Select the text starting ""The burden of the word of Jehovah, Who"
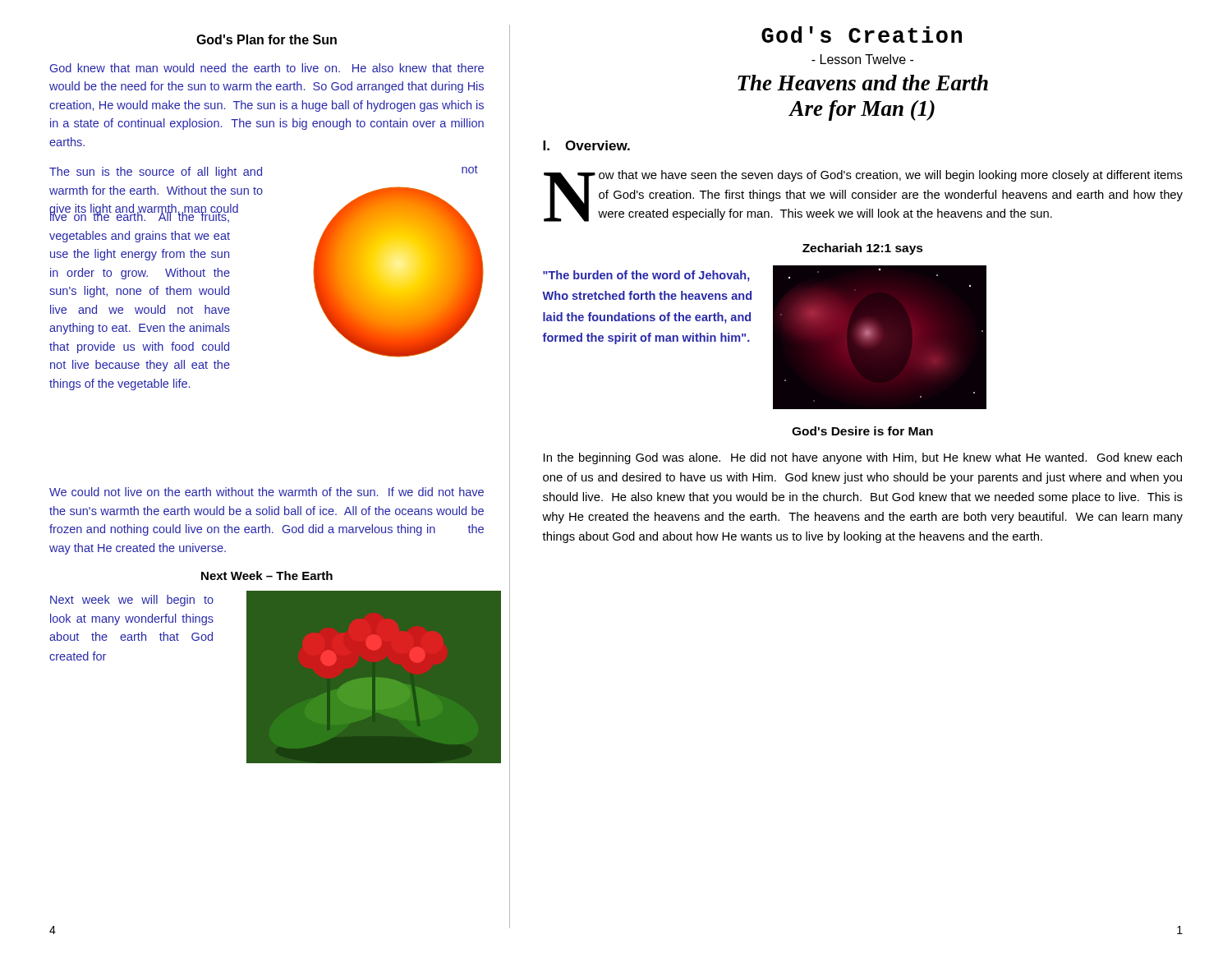Screen dimensions: 953x1232 pos(647,306)
